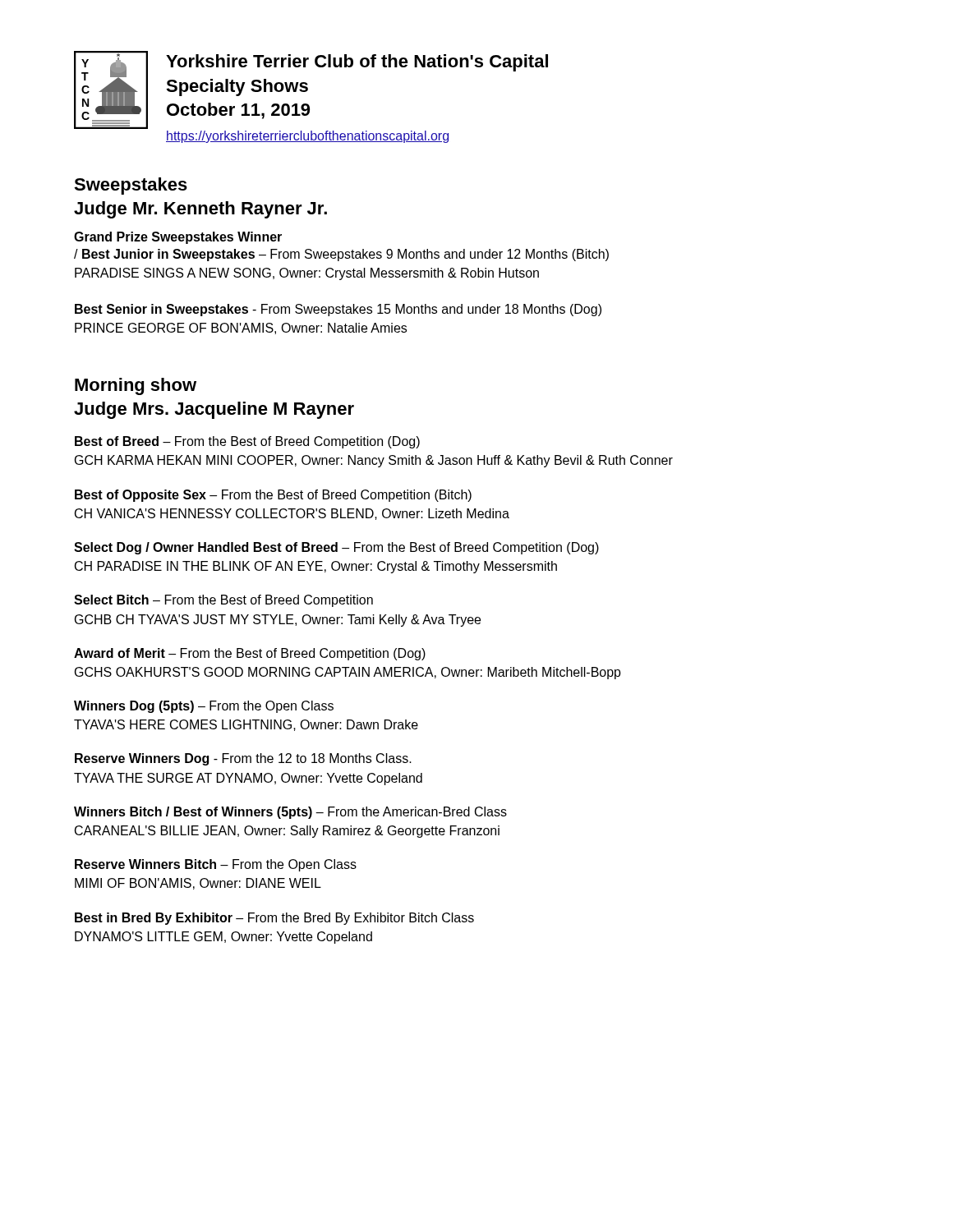Find the passage starting "Best Senior in Sweepstakes - From Sweepstakes"

(x=476, y=319)
